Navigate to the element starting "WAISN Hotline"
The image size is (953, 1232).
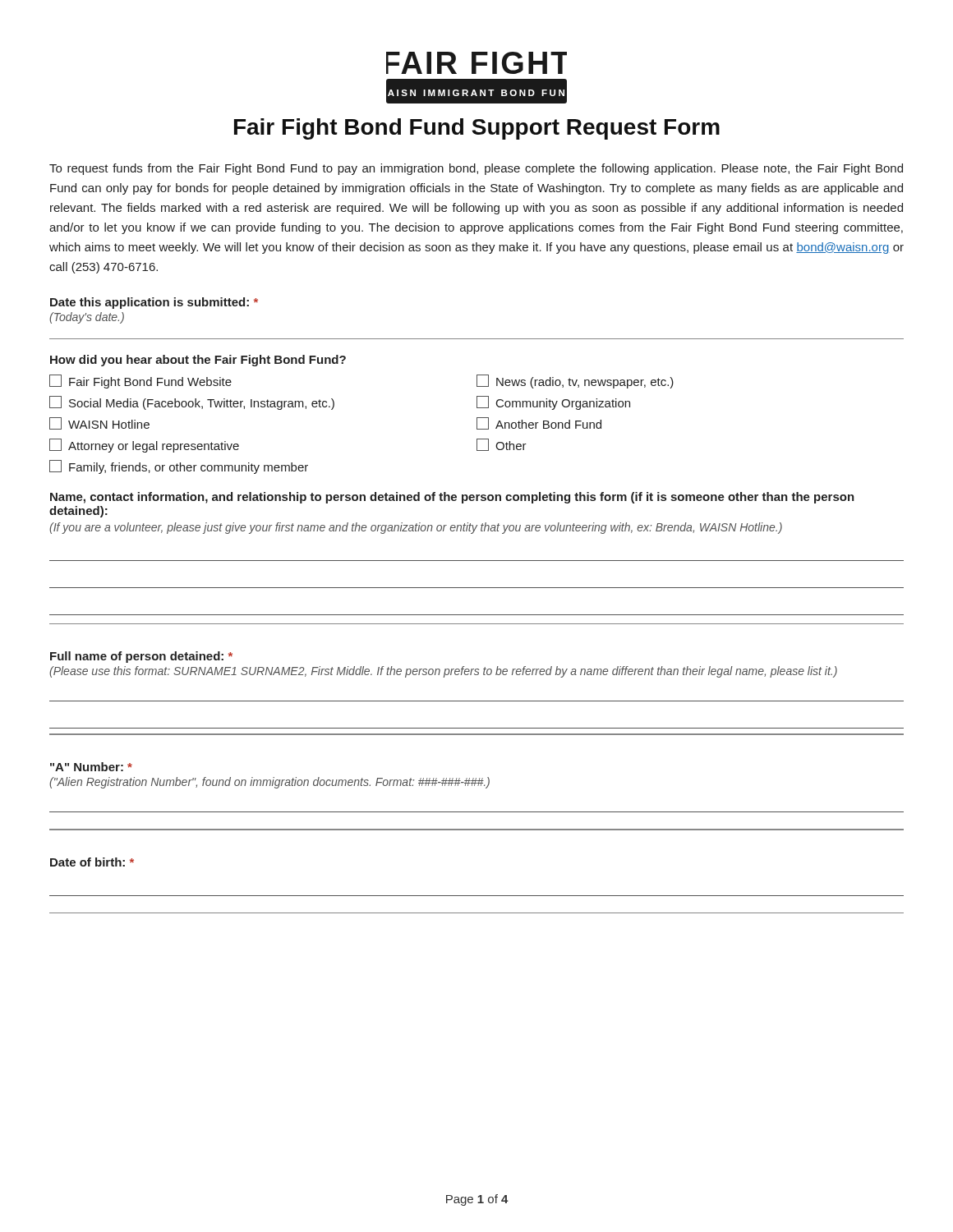click(100, 424)
